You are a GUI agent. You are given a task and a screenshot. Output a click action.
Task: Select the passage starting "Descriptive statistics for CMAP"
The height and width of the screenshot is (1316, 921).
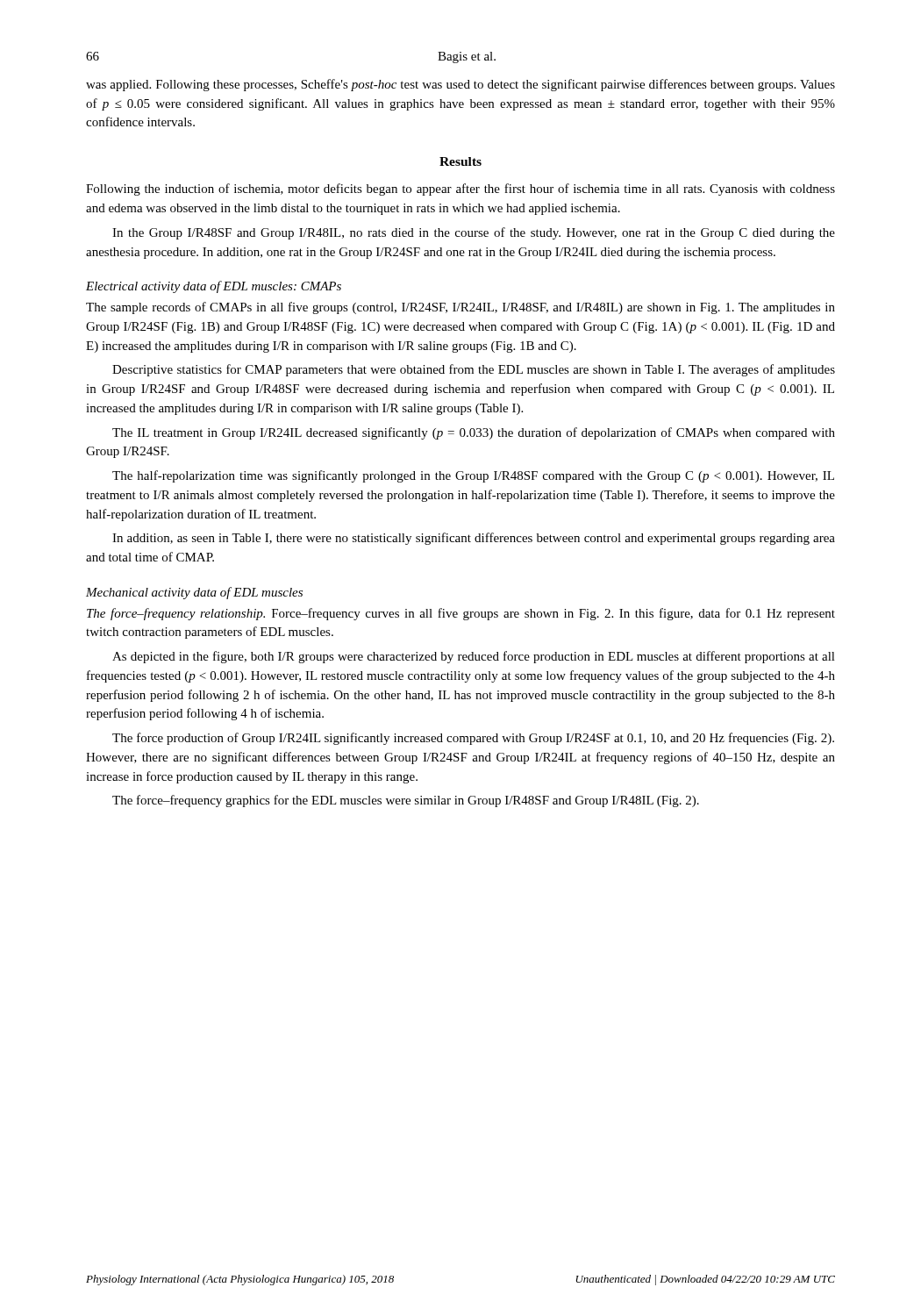click(460, 389)
